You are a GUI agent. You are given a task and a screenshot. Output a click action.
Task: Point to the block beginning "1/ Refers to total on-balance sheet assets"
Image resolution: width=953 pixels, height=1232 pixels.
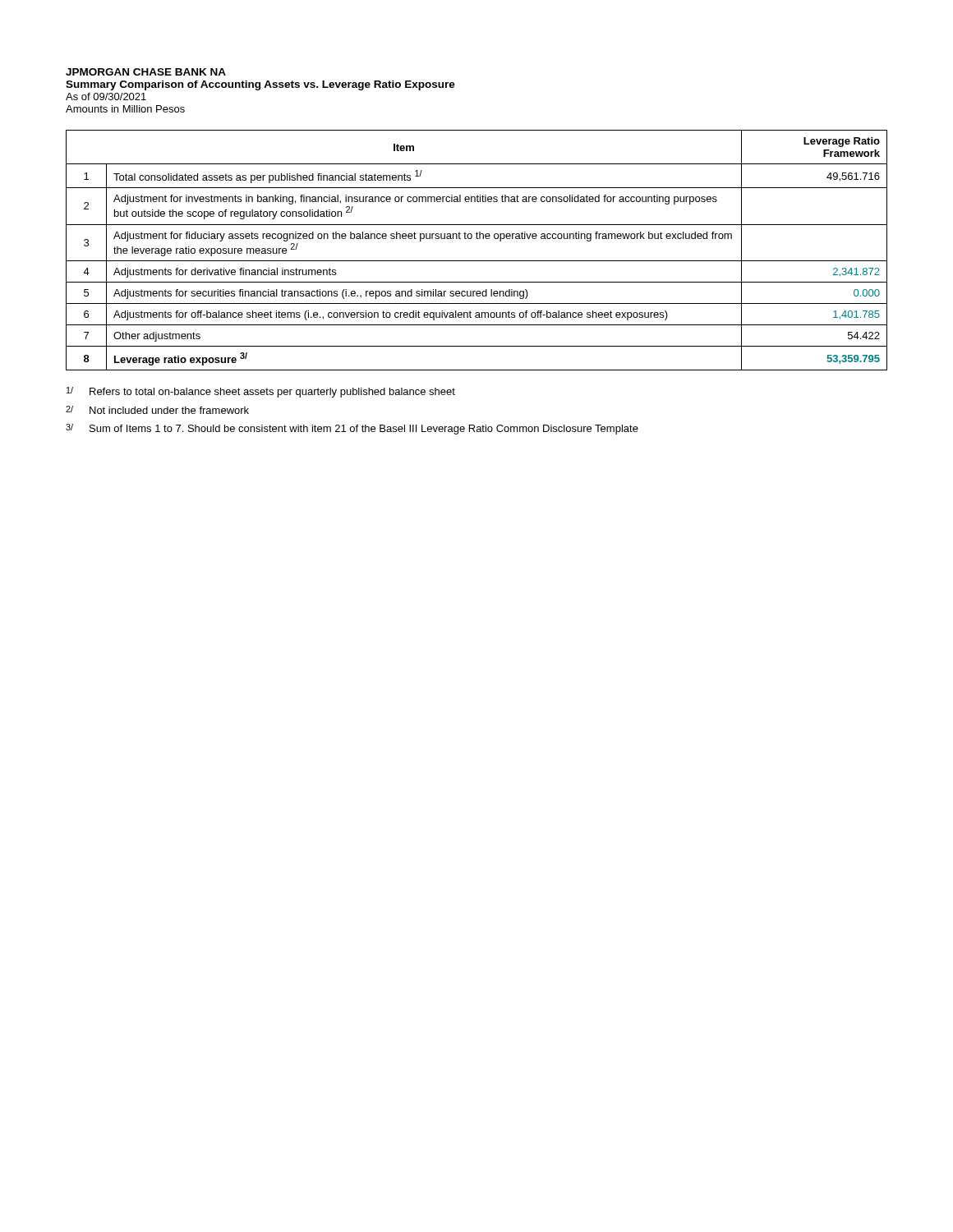(260, 393)
